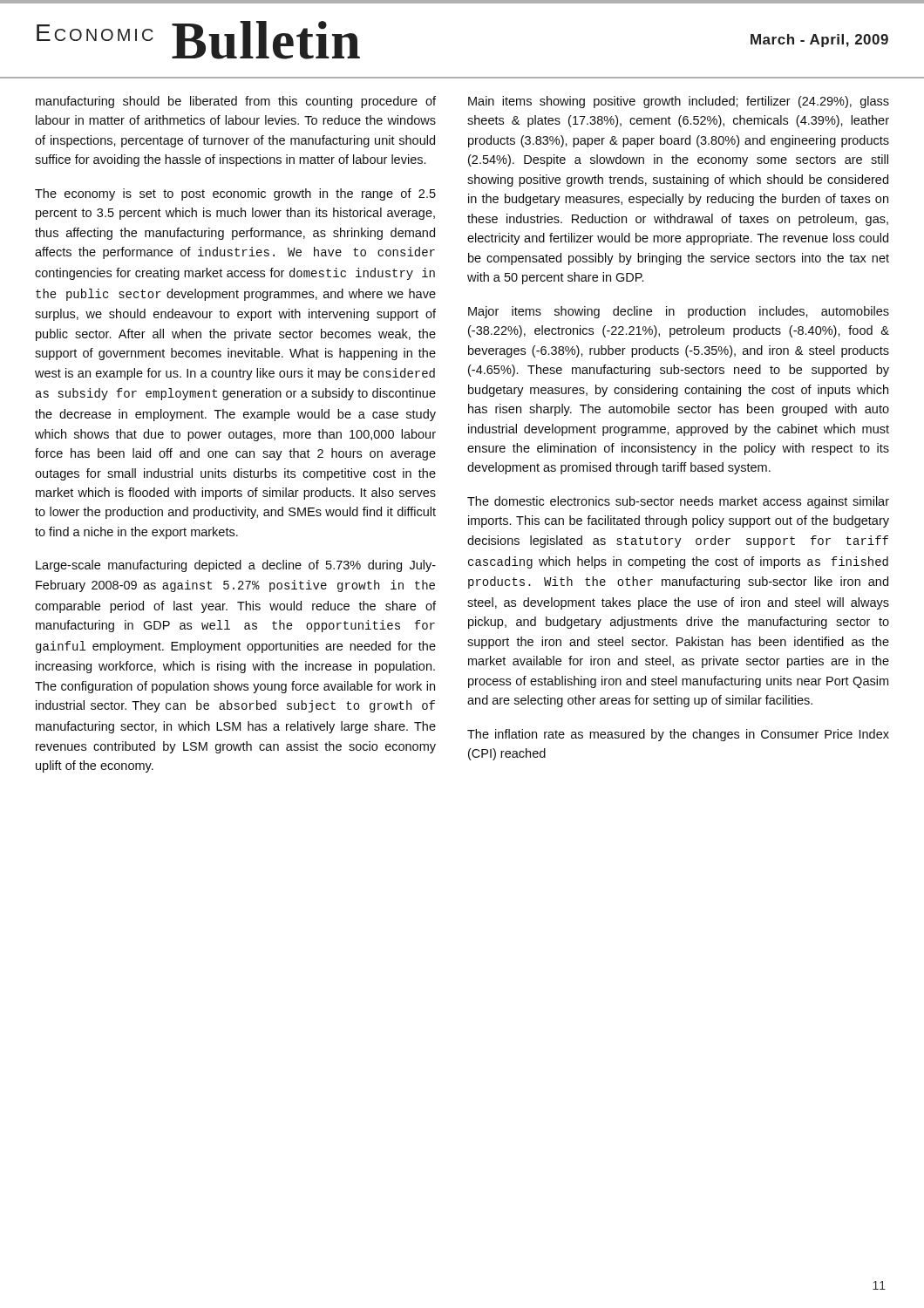Image resolution: width=924 pixels, height=1308 pixels.
Task: Find the text block containing "The domestic electronics sub-sector needs market access"
Action: (678, 601)
